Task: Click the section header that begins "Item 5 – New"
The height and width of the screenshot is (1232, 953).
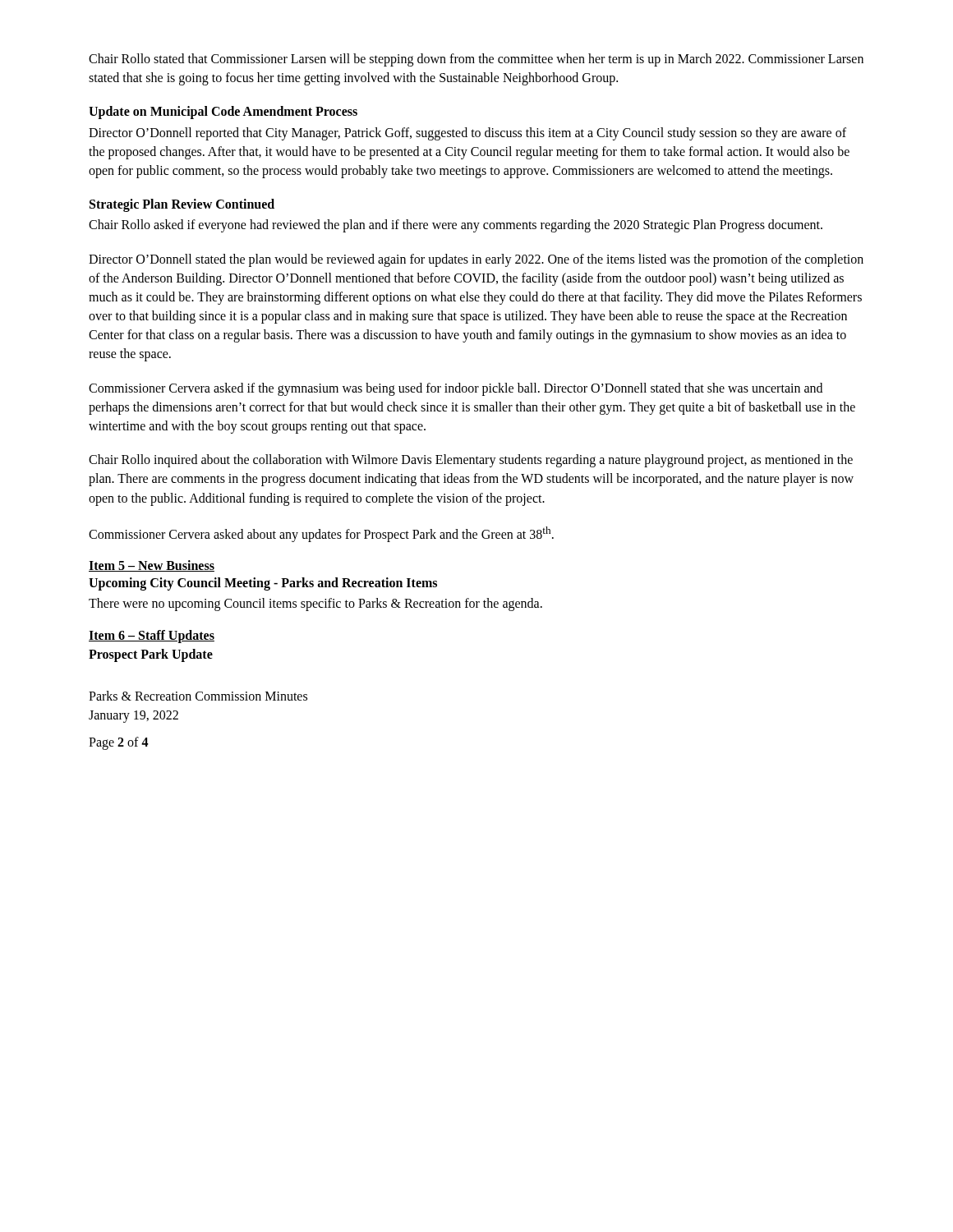Action: (152, 566)
